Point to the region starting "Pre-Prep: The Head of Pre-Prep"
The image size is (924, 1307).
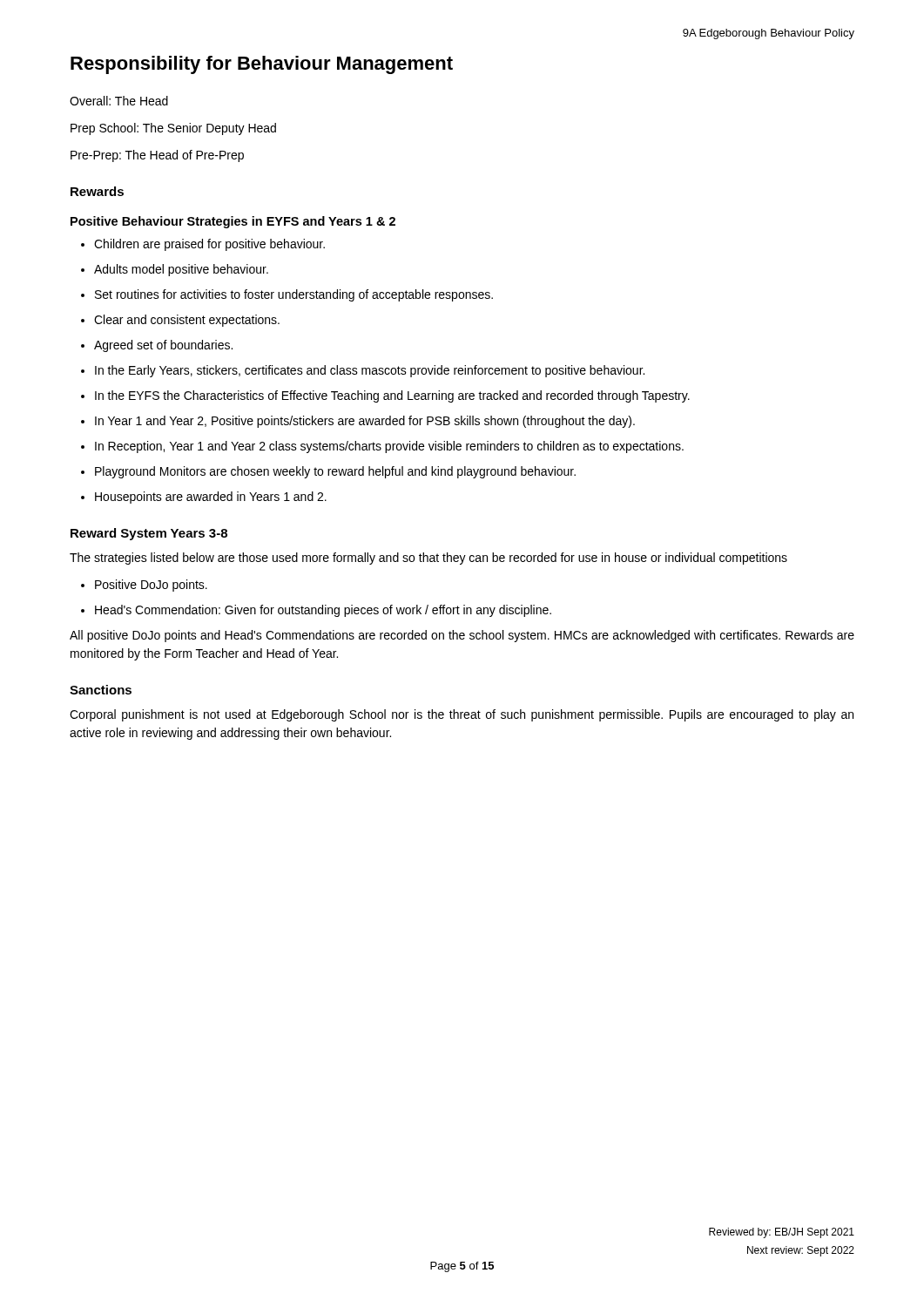[157, 155]
